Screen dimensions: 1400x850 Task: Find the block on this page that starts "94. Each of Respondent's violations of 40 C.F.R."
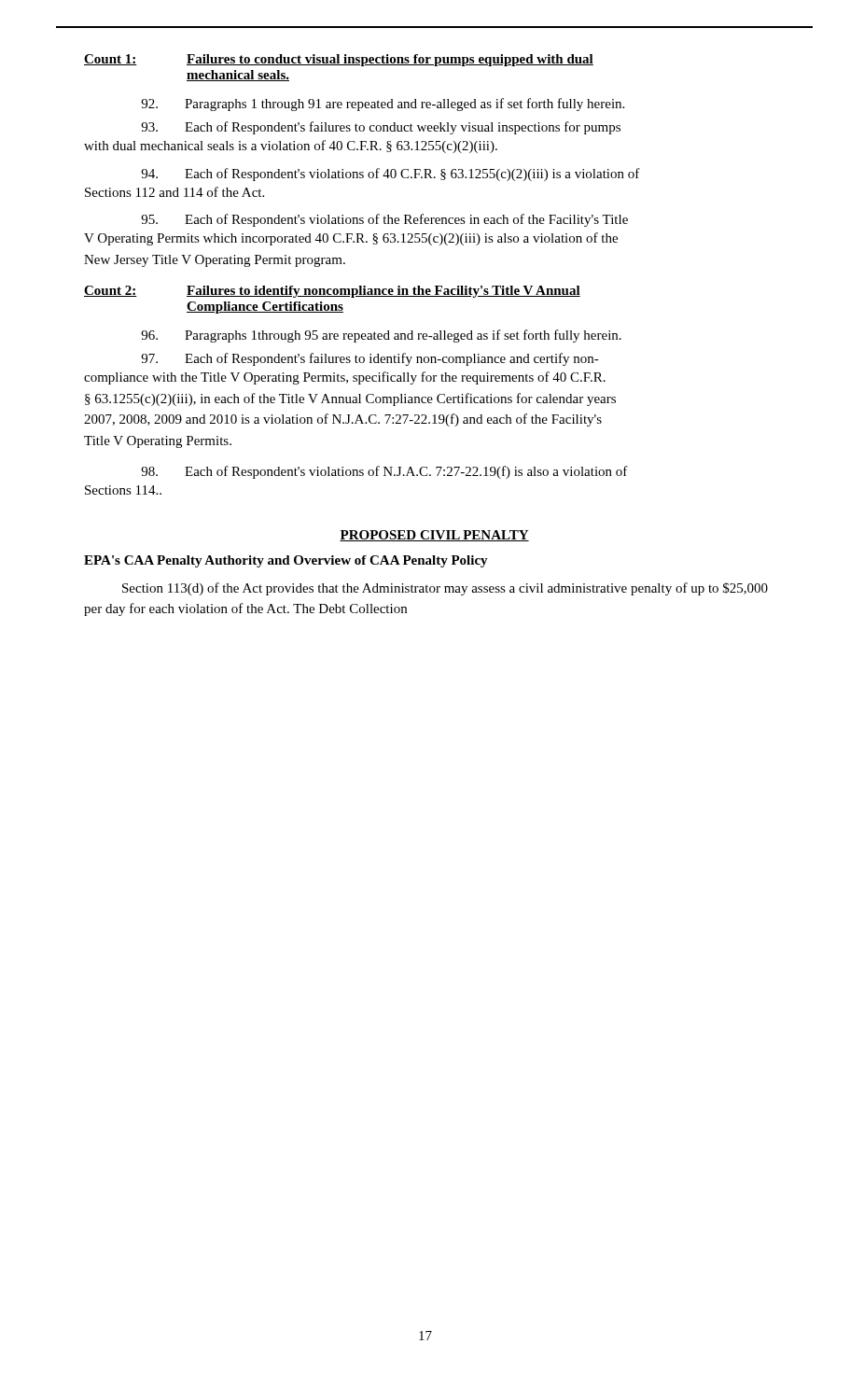coord(434,174)
